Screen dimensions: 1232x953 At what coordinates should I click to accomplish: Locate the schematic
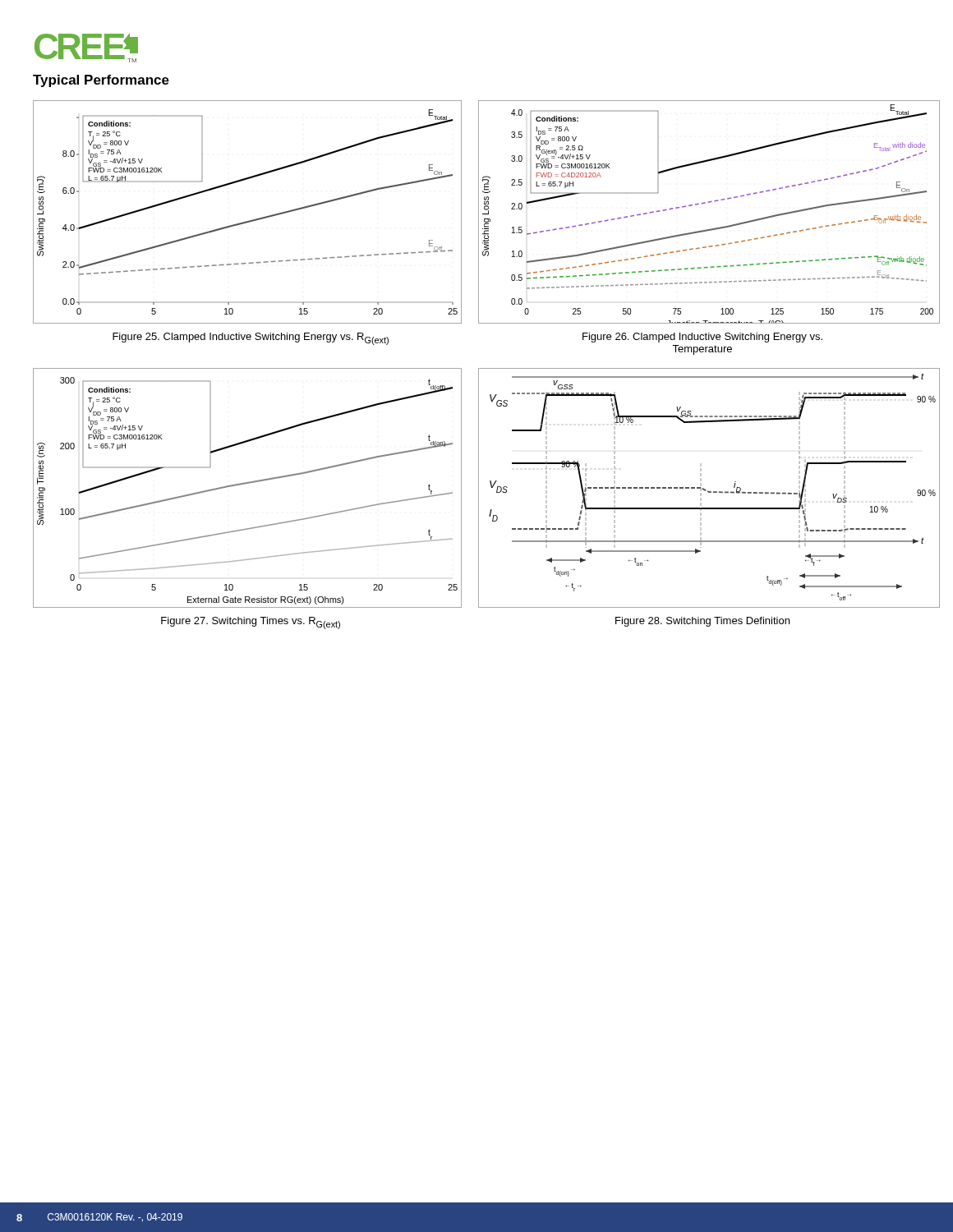pyautogui.click(x=709, y=488)
